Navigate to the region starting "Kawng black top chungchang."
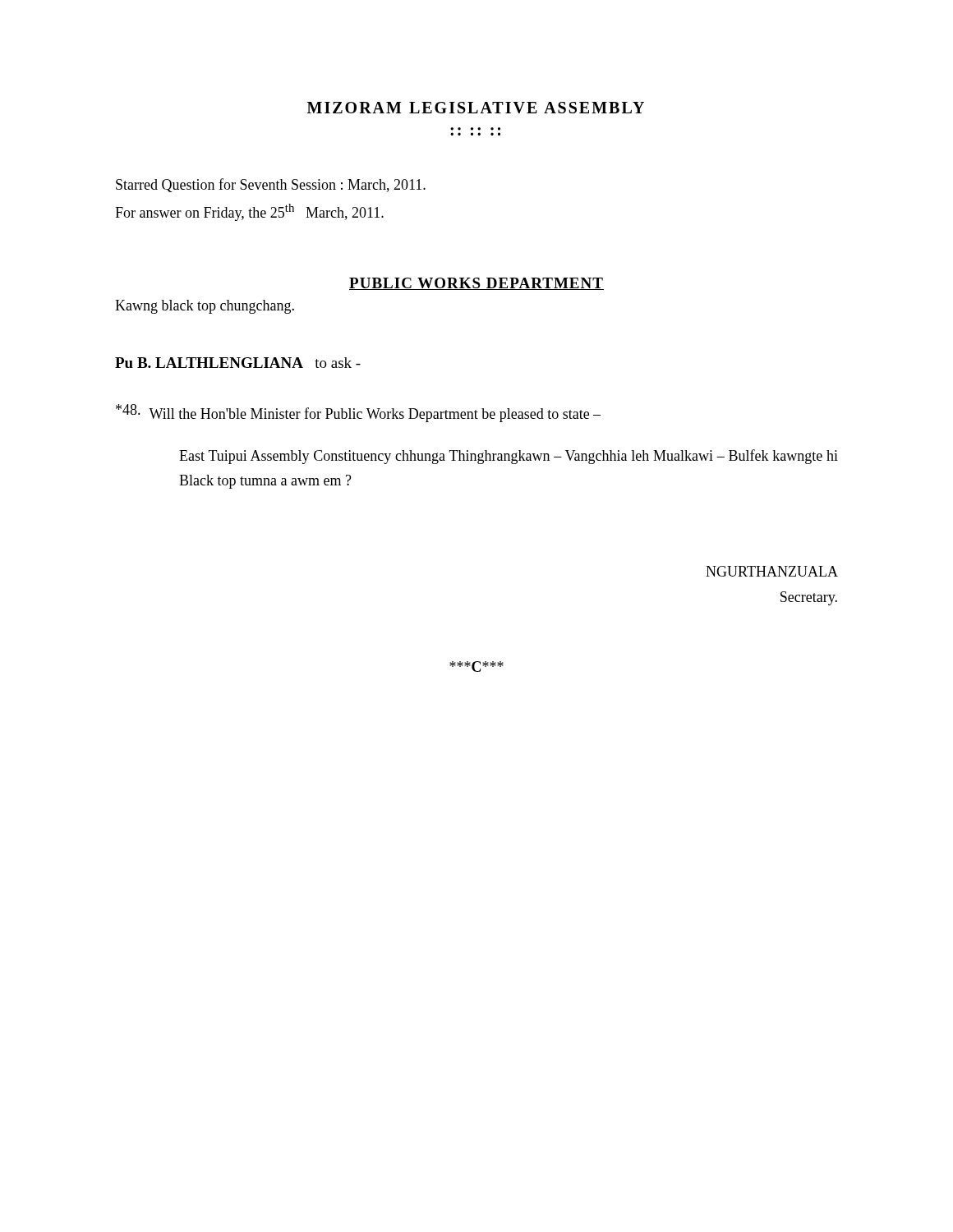 click(205, 306)
